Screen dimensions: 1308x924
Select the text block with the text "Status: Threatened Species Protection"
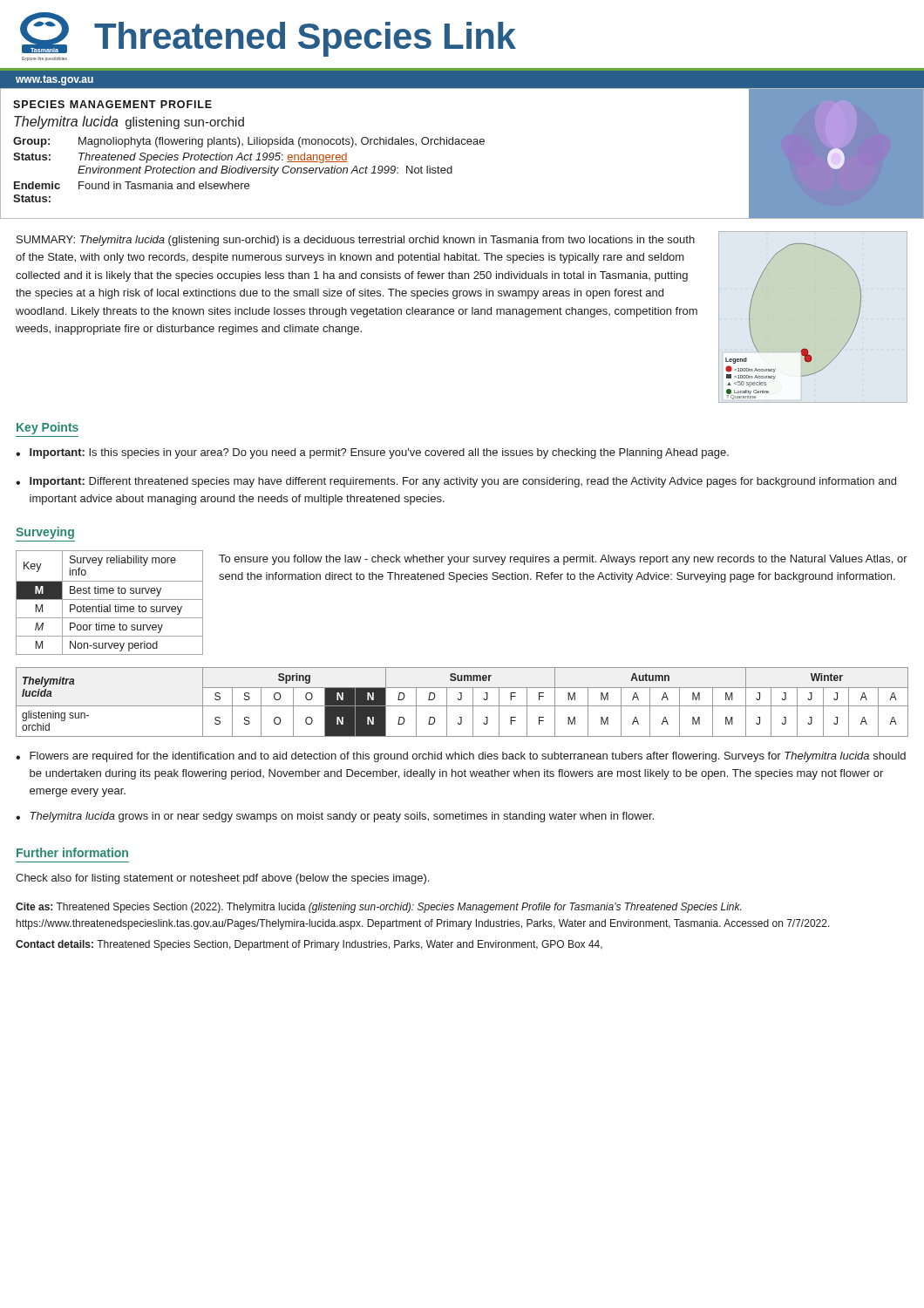pos(233,163)
